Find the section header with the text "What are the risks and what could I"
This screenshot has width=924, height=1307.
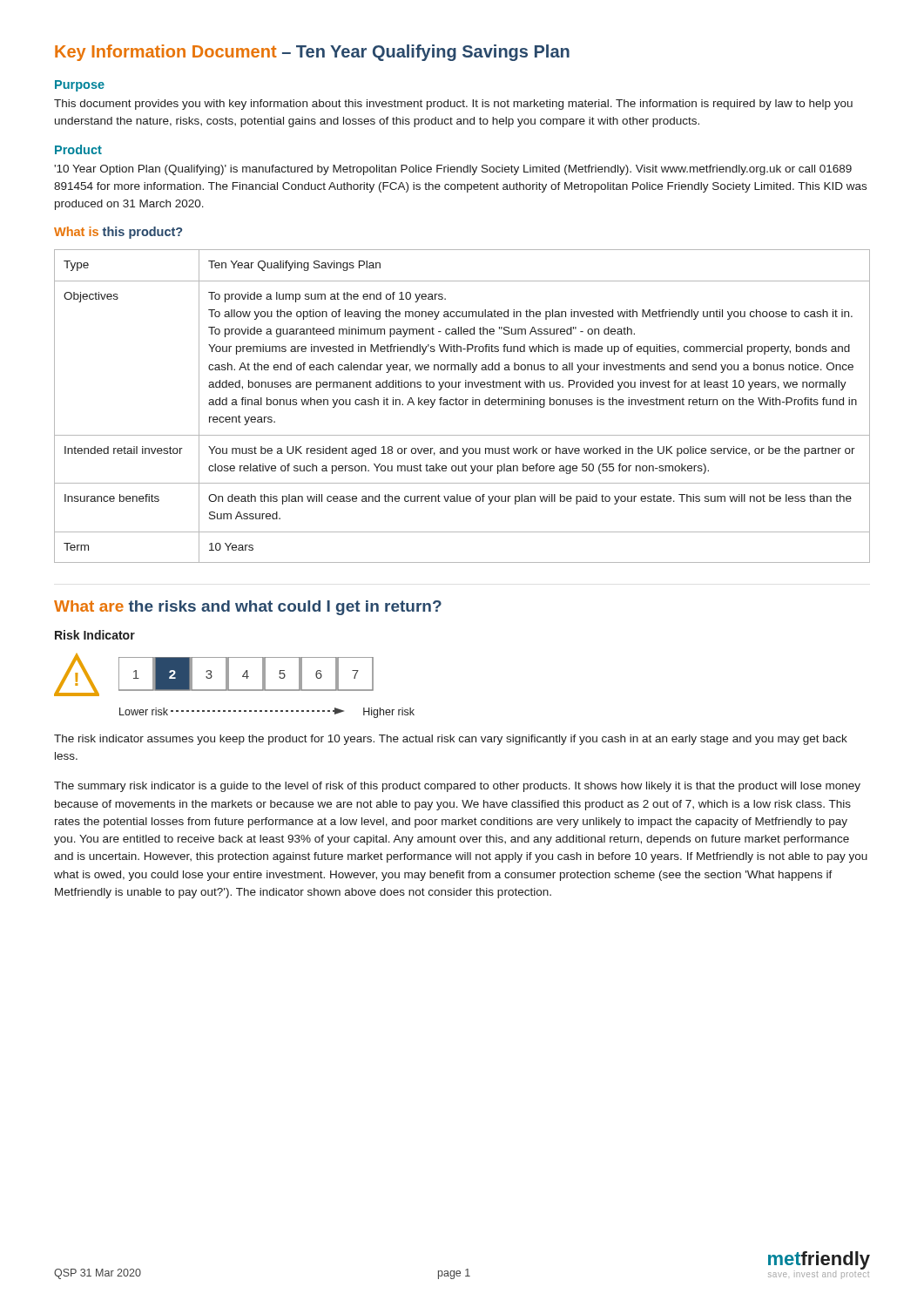248,606
